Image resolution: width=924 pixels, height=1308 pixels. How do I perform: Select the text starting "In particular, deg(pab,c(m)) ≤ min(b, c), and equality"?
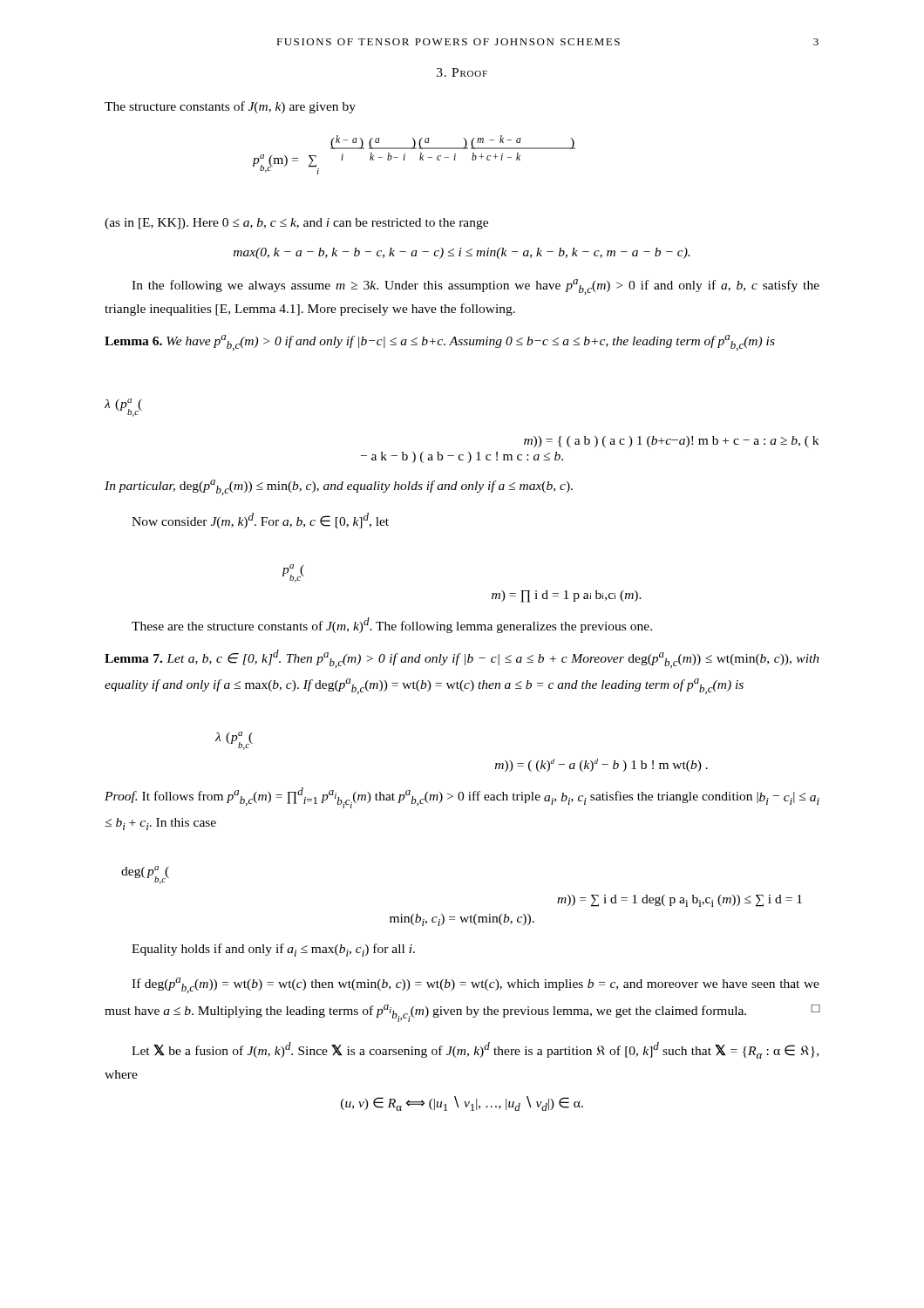(339, 486)
